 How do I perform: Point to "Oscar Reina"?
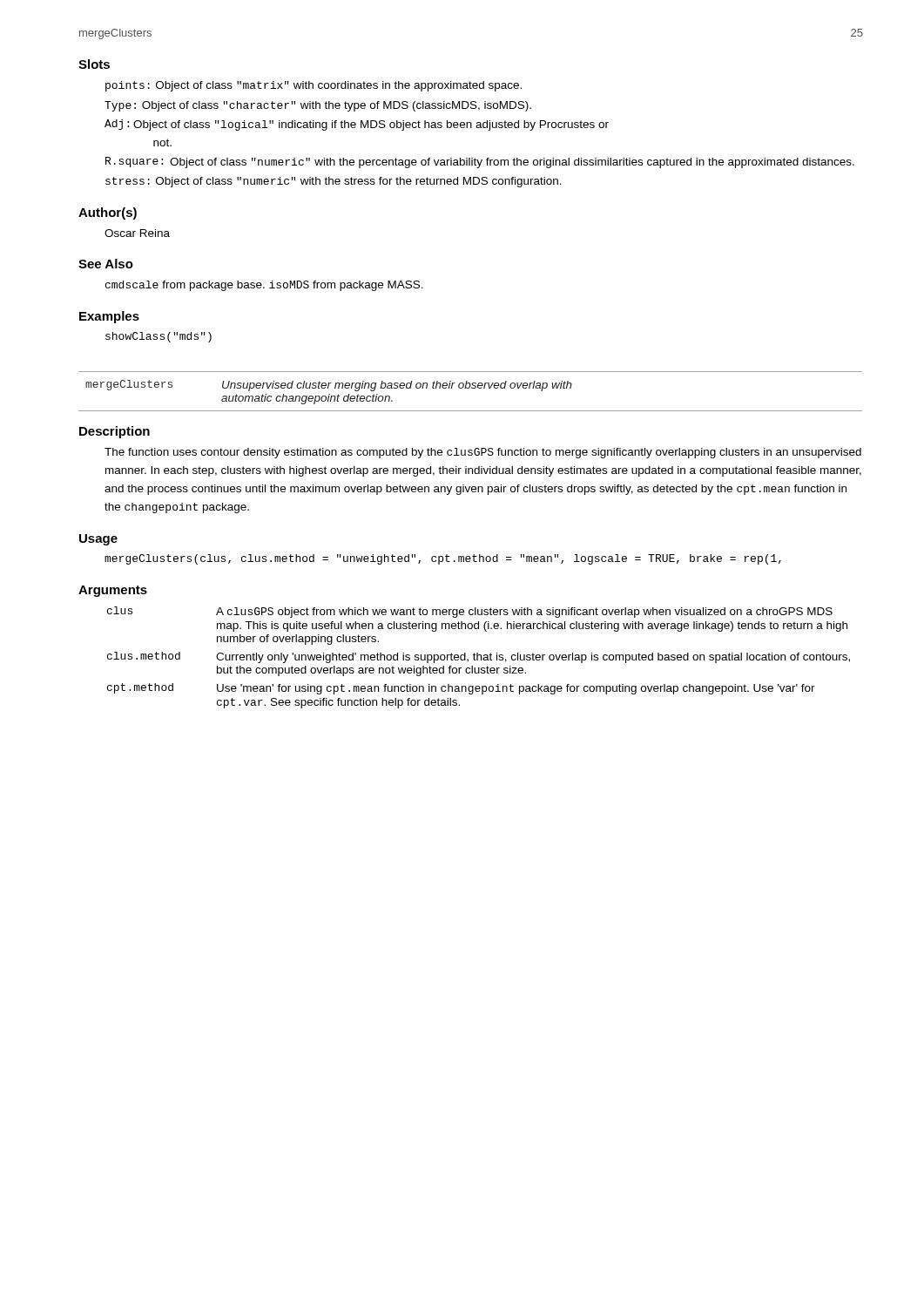137,233
